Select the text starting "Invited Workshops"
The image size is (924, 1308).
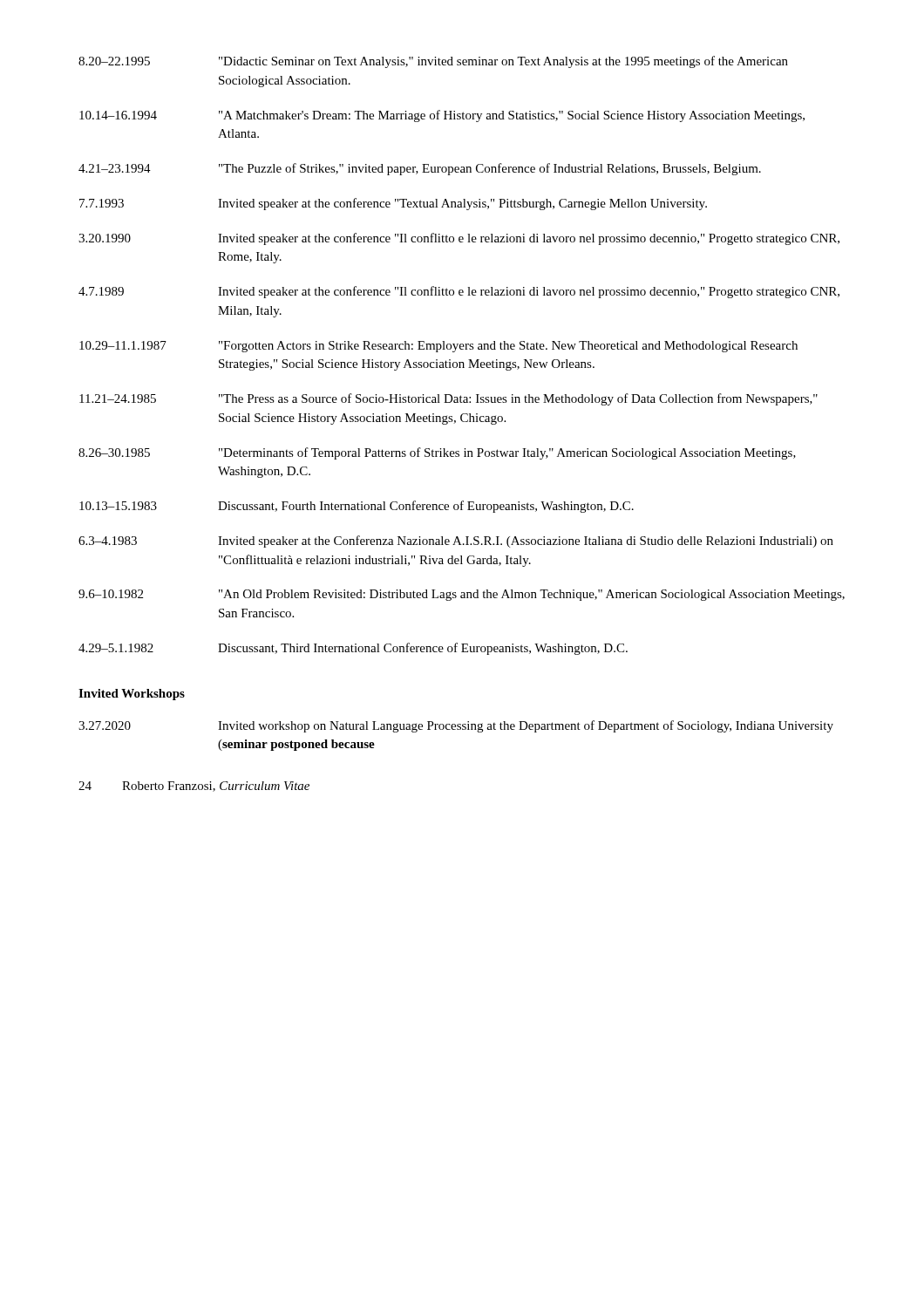tap(132, 693)
